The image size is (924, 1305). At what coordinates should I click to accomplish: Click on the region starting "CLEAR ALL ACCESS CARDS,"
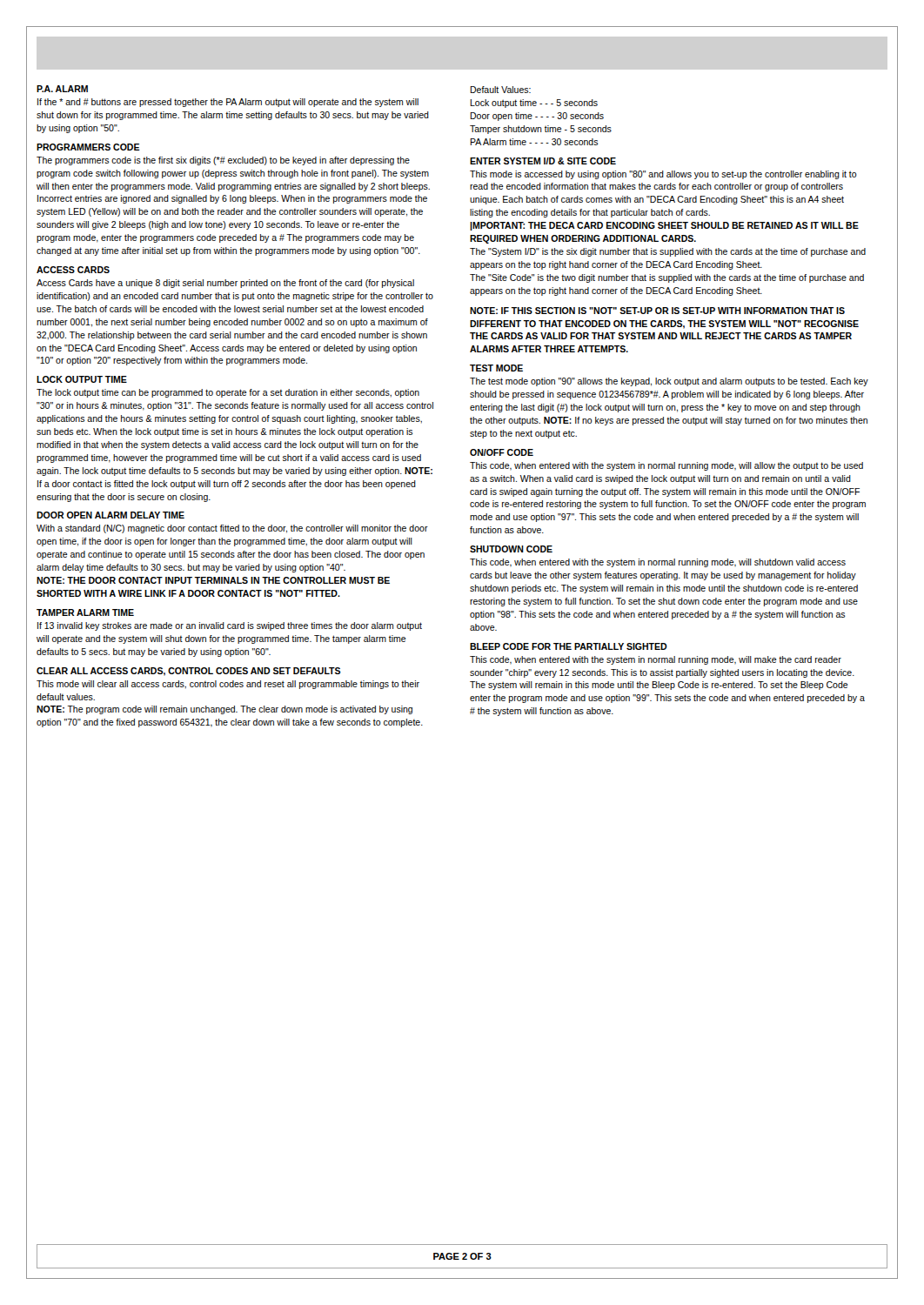pyautogui.click(x=189, y=671)
